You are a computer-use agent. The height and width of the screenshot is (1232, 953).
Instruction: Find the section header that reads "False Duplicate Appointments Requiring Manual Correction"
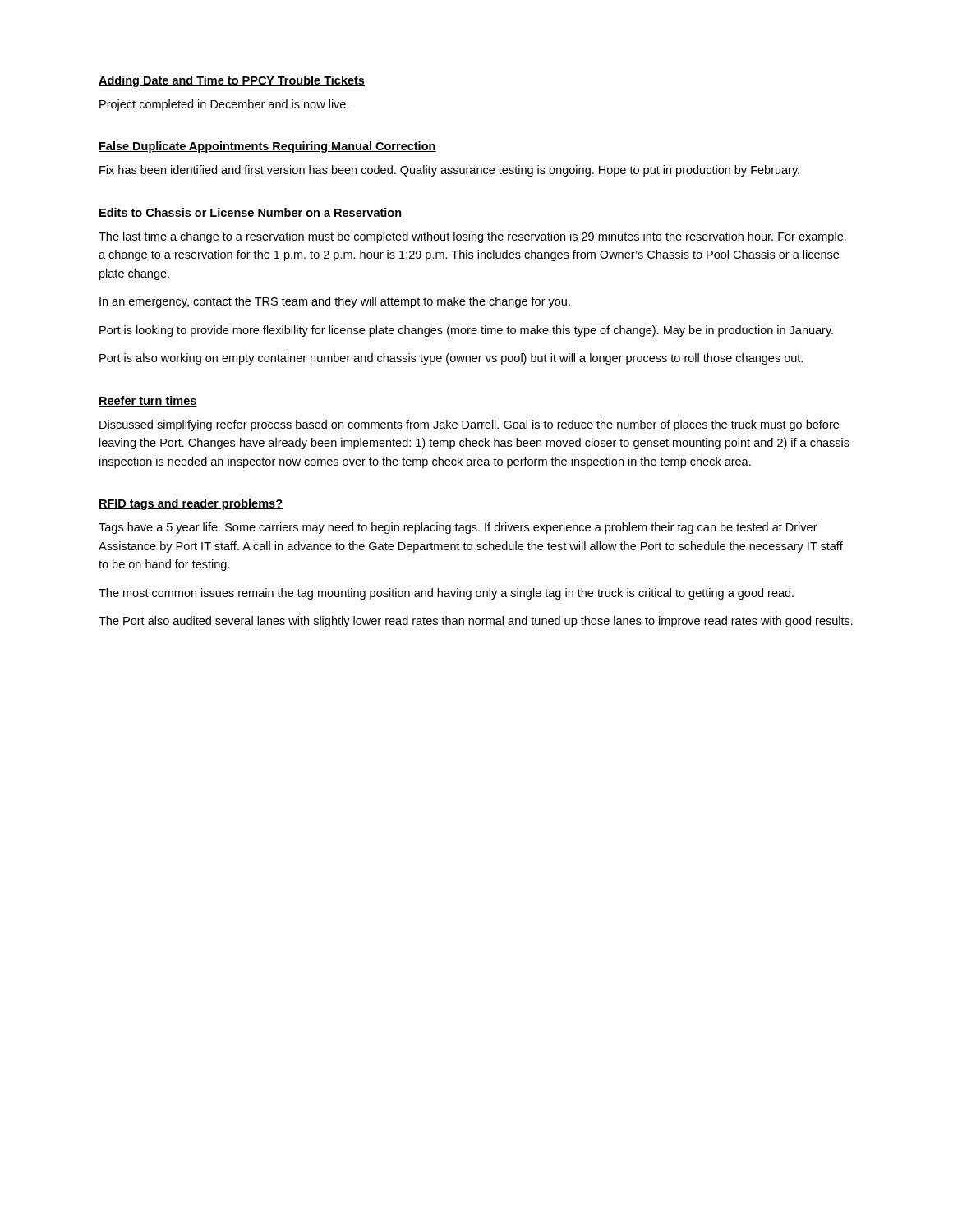(x=267, y=147)
